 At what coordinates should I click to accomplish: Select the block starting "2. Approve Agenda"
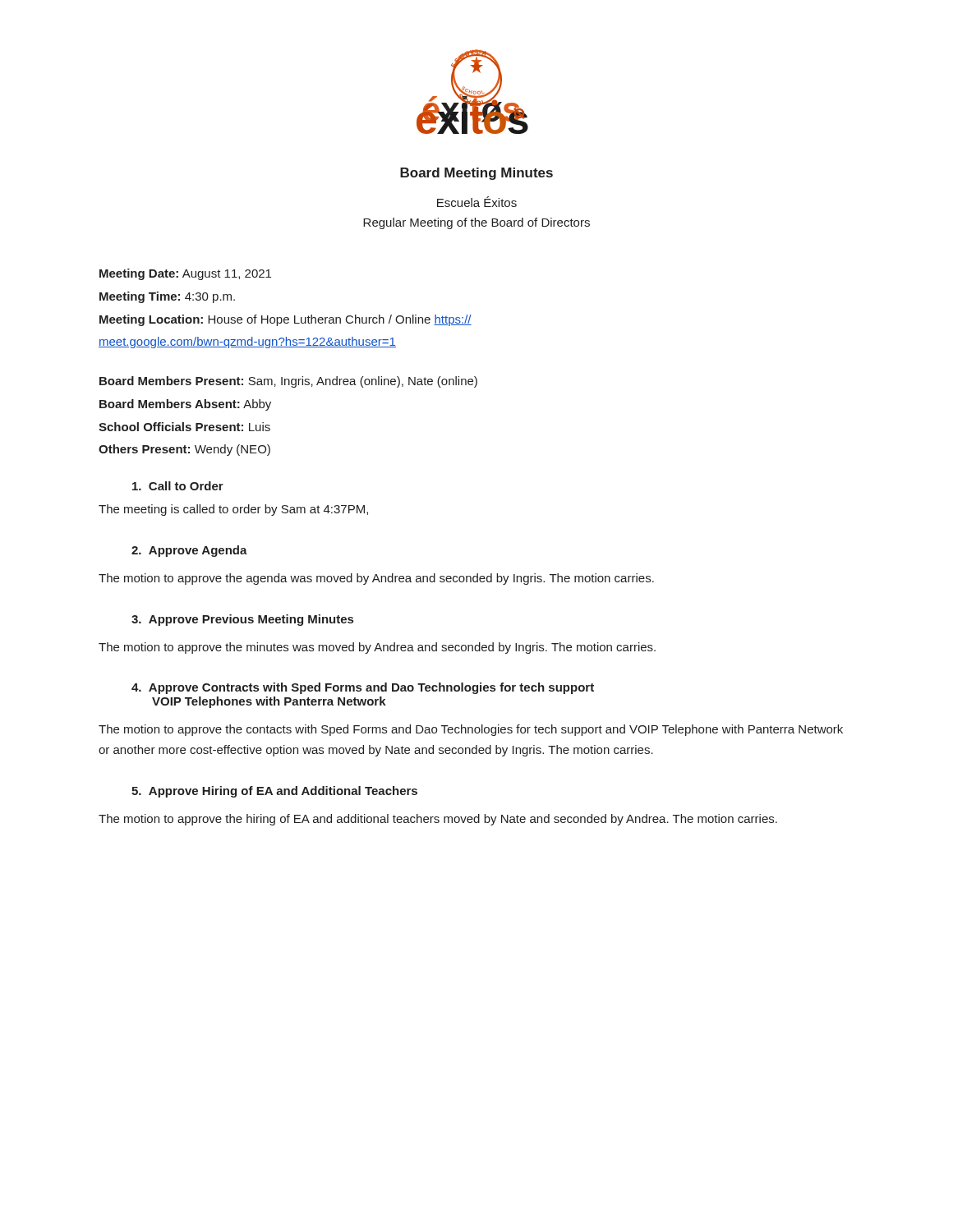[189, 550]
